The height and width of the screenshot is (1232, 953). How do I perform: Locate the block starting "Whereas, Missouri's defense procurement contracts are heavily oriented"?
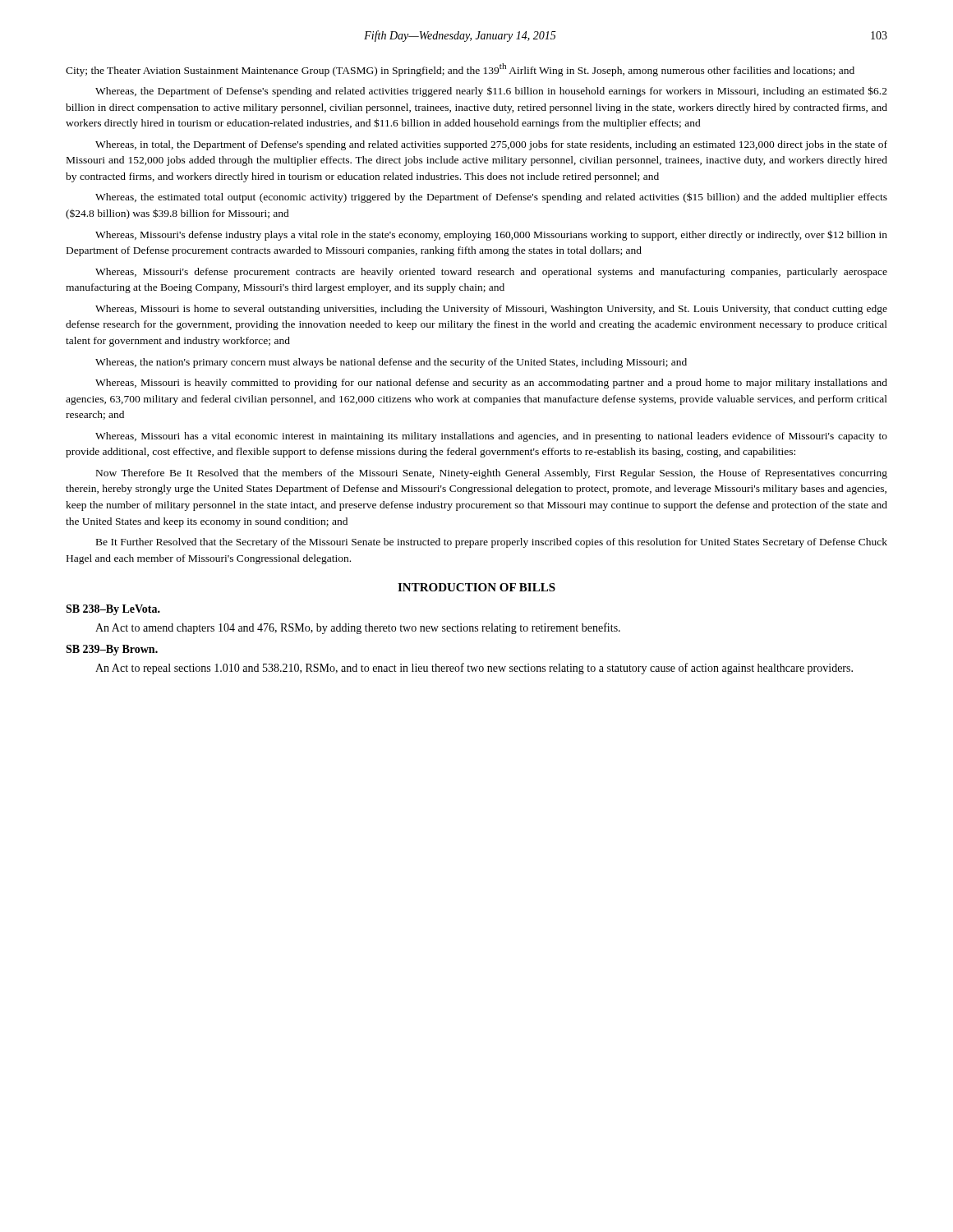pyautogui.click(x=476, y=279)
